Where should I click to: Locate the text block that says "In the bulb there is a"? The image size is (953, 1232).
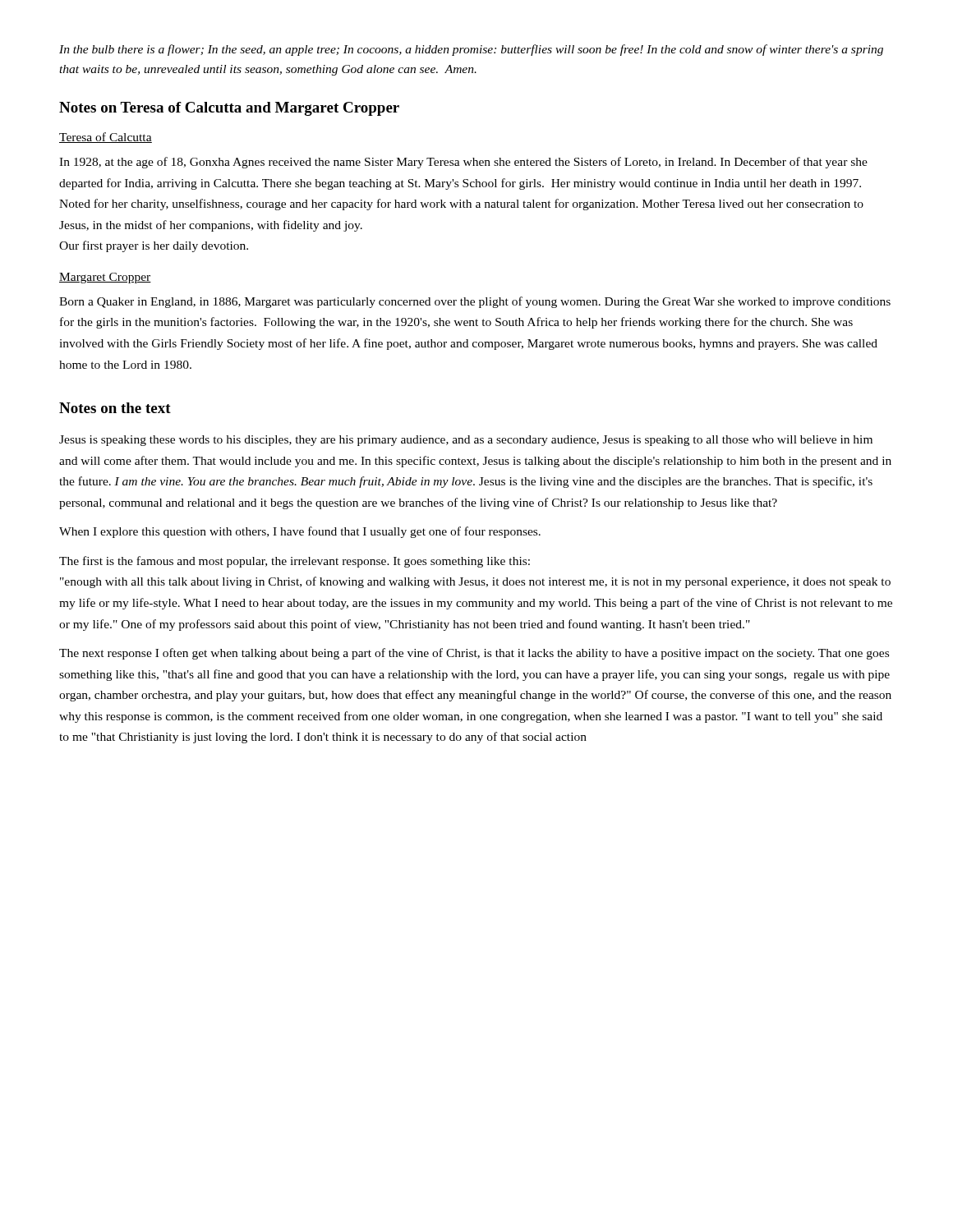[471, 59]
